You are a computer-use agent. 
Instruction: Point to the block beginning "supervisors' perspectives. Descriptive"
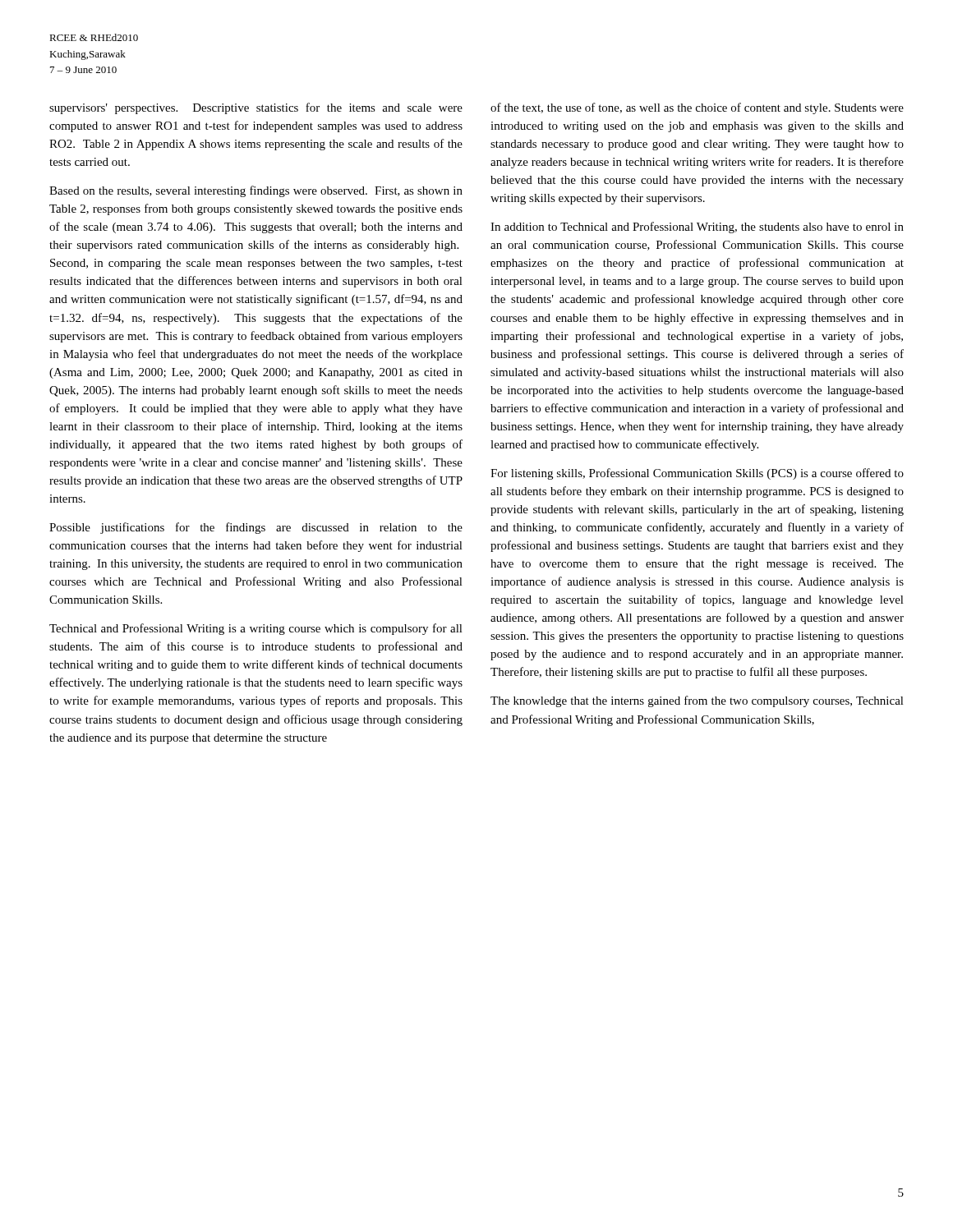[256, 135]
